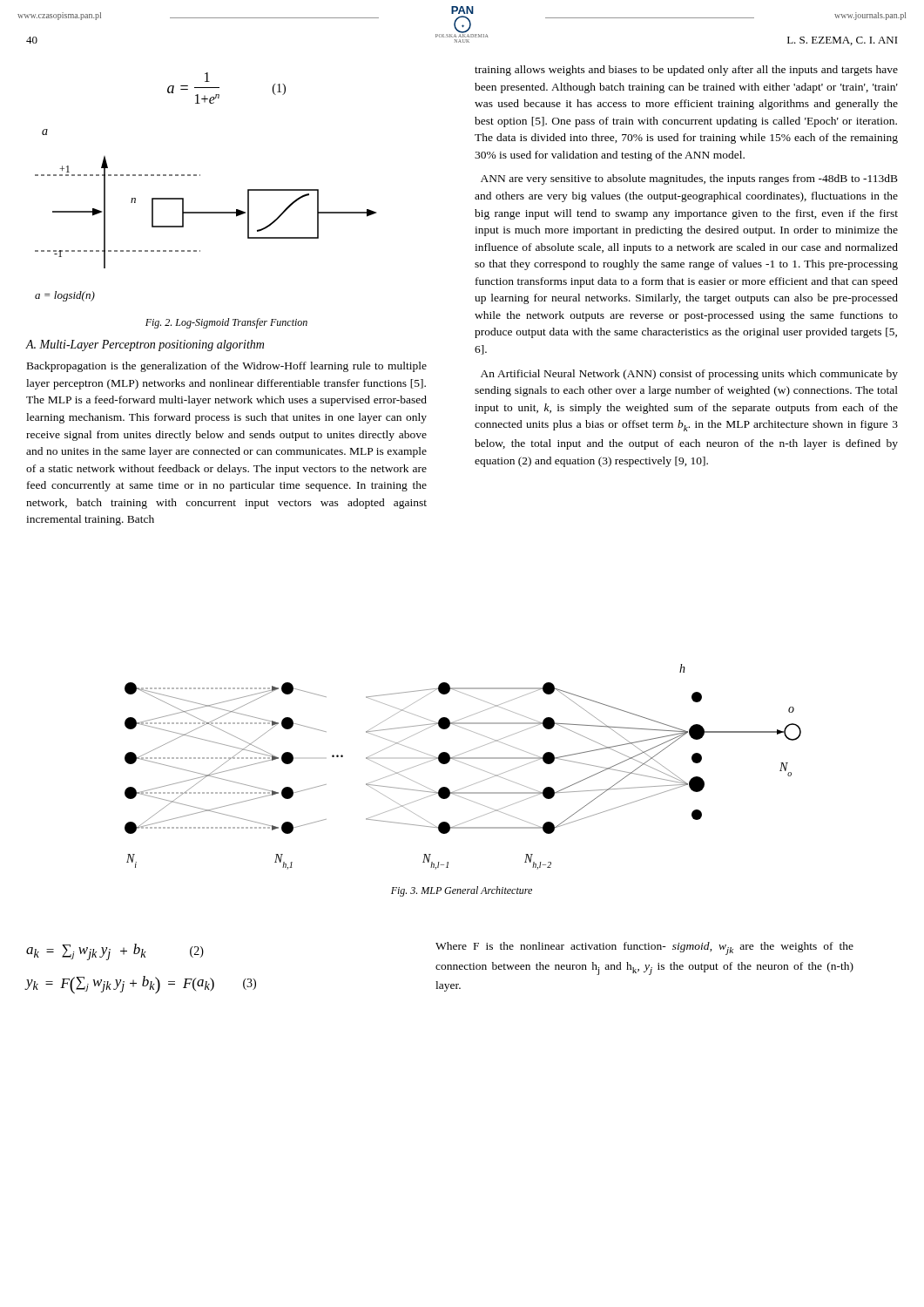Where does it say "Fig. 2. Log-Sigmoid Transfer Function"?

(226, 323)
